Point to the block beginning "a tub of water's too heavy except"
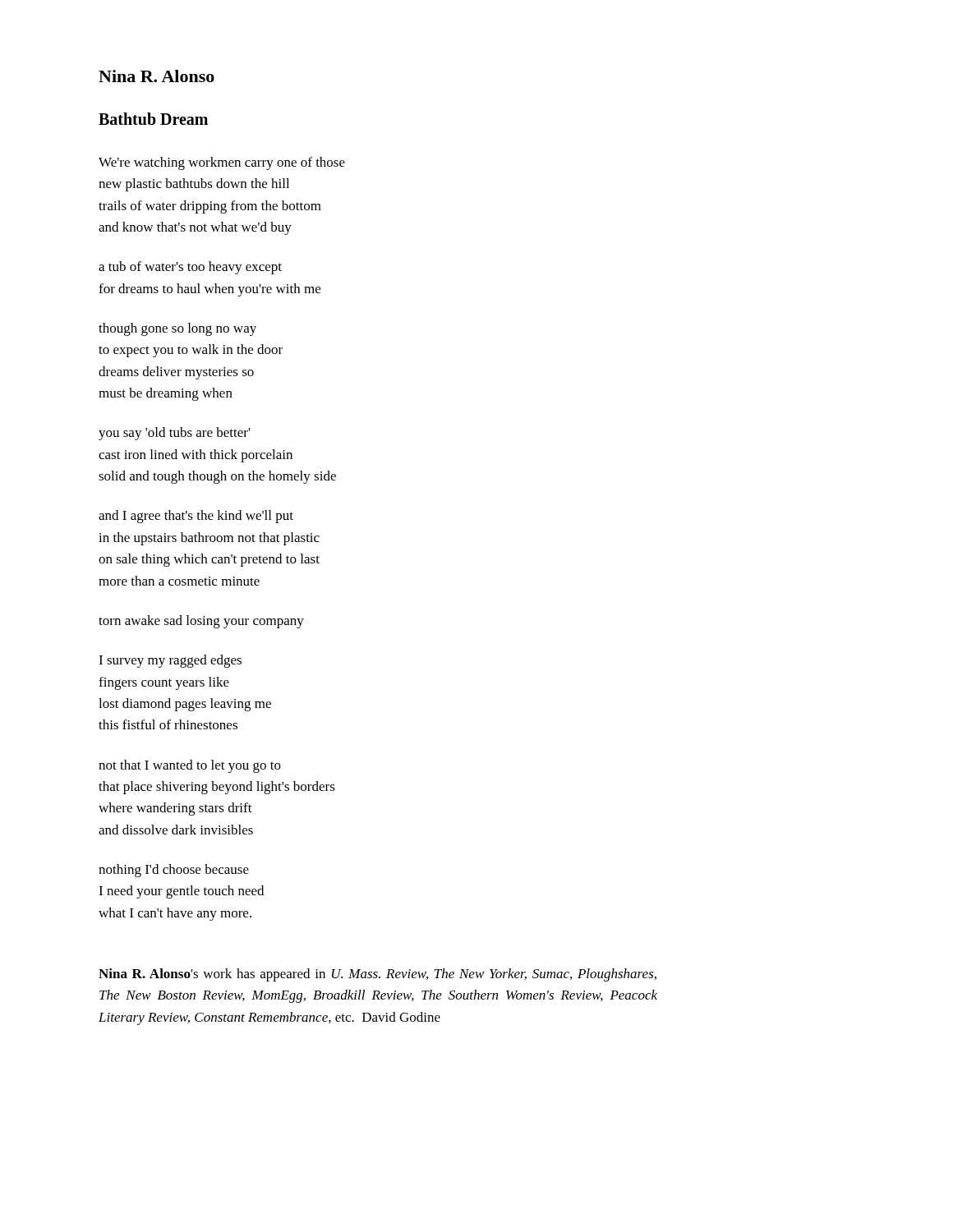The width and height of the screenshot is (953, 1232). point(190,268)
